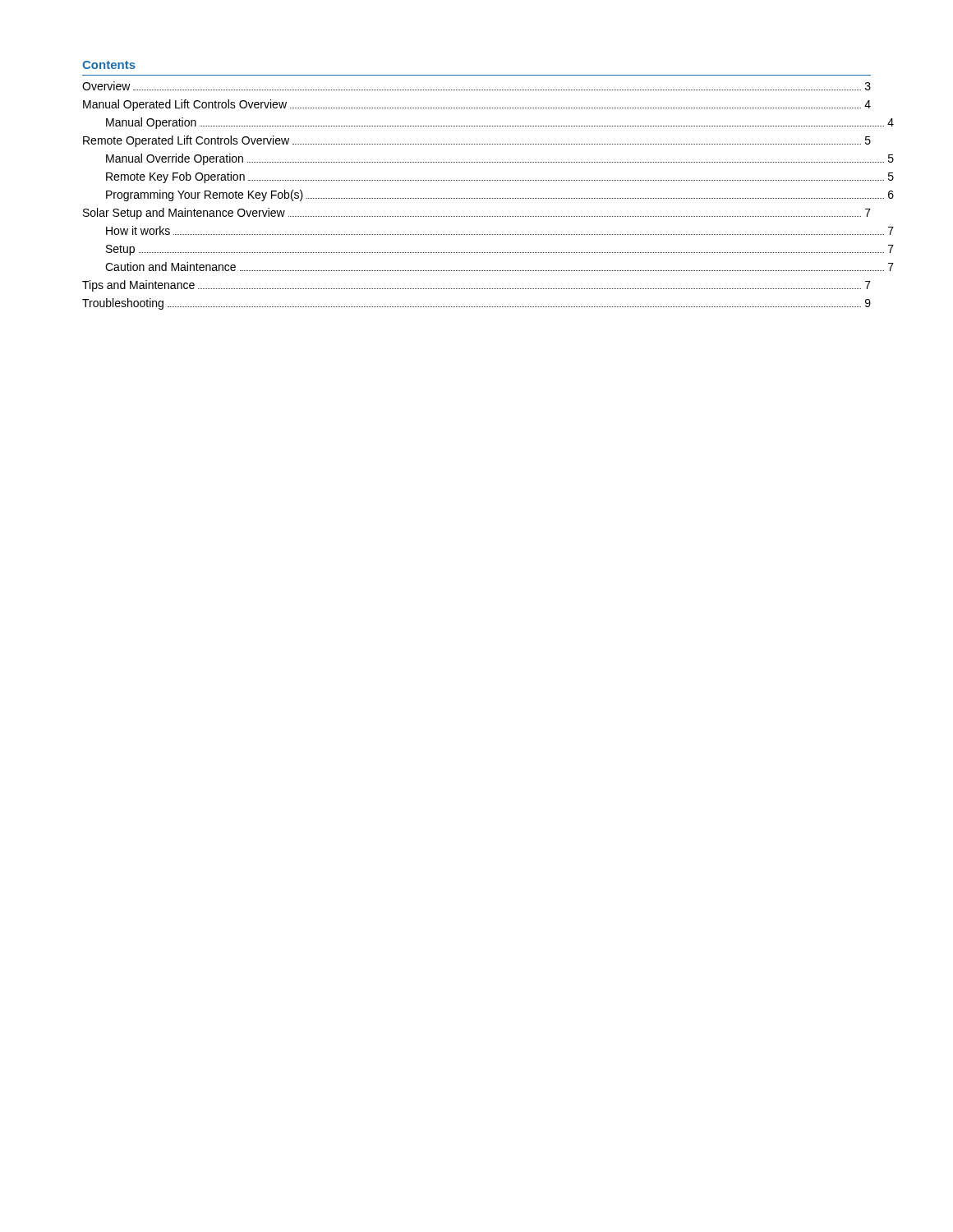Navigate to the text starting "Overview 3"
Screen dimensions: 1232x953
(x=476, y=86)
